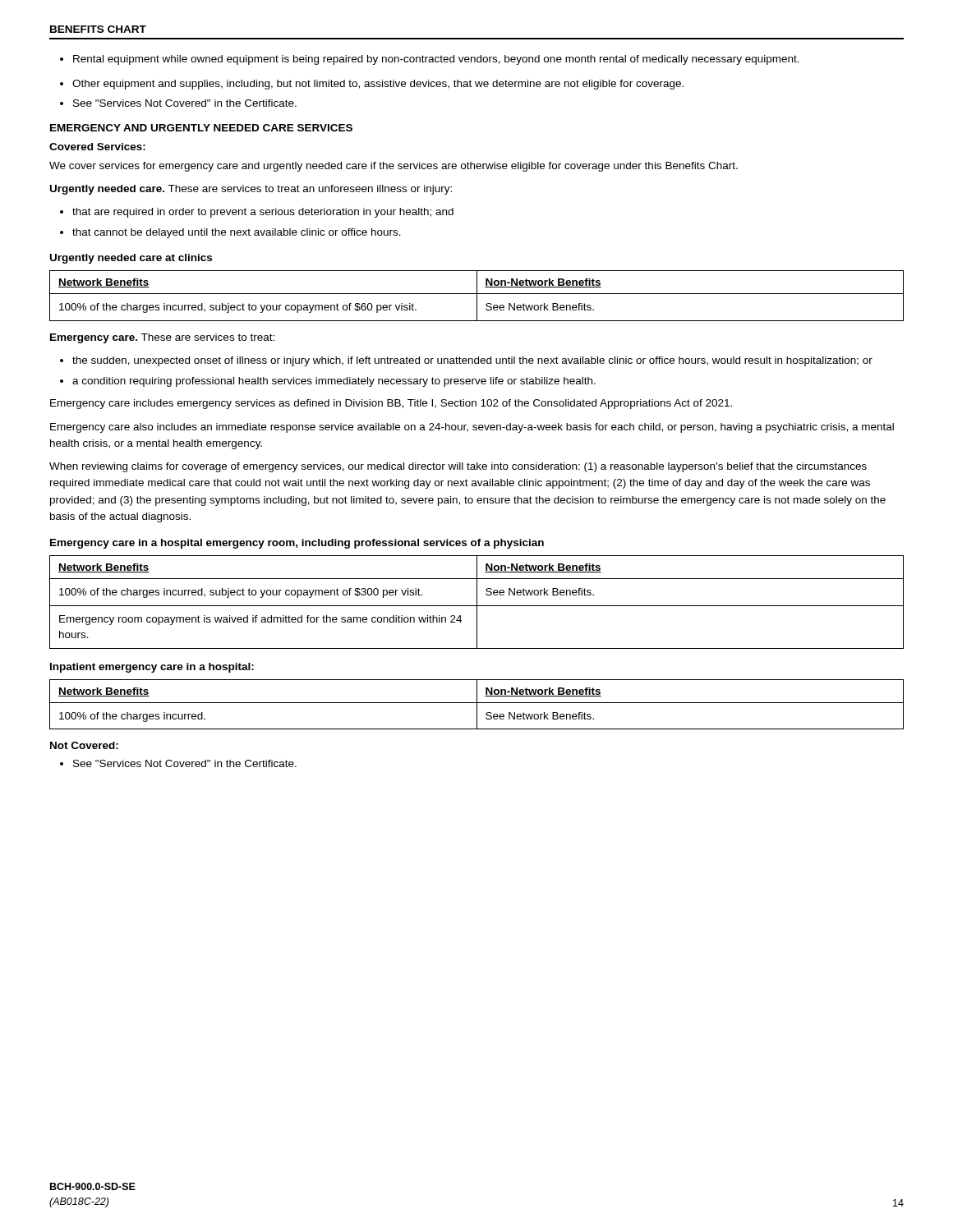Navigate to the passage starting "that cannot be delayed until the next available"
Screen dimensions: 1232x953
230,233
